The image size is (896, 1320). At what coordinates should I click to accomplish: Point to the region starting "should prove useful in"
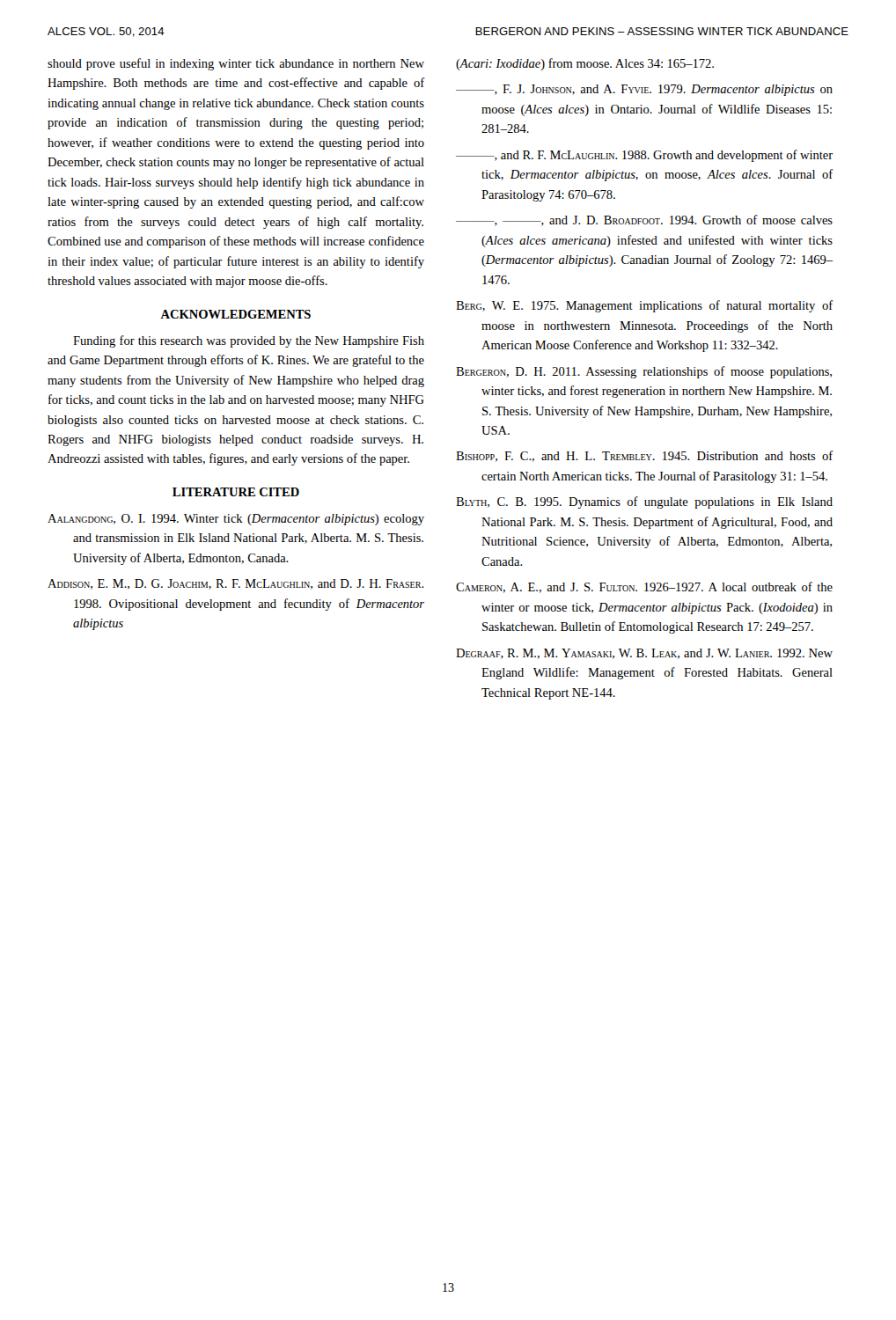[236, 172]
